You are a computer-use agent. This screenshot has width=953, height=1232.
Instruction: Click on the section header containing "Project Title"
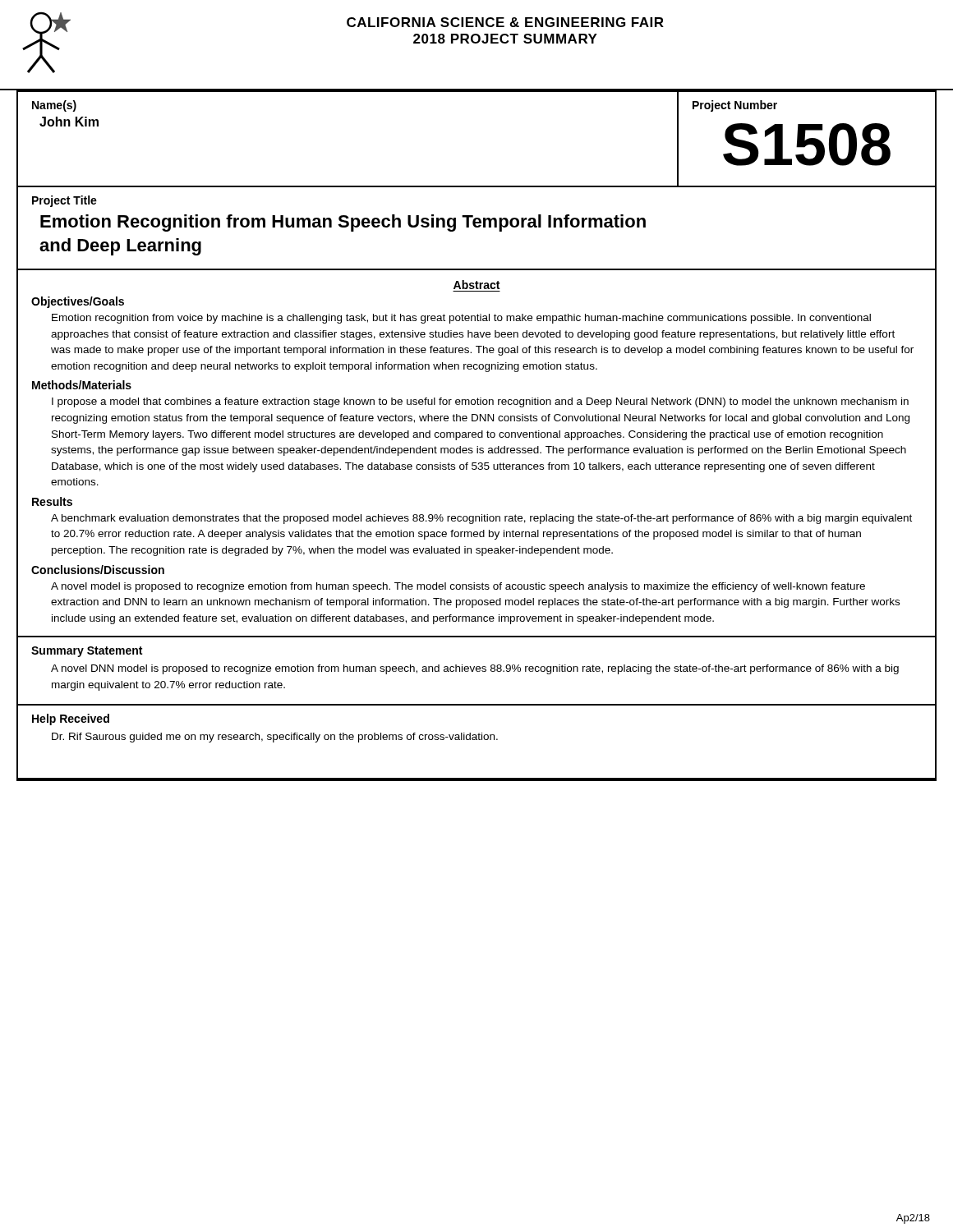pyautogui.click(x=64, y=201)
